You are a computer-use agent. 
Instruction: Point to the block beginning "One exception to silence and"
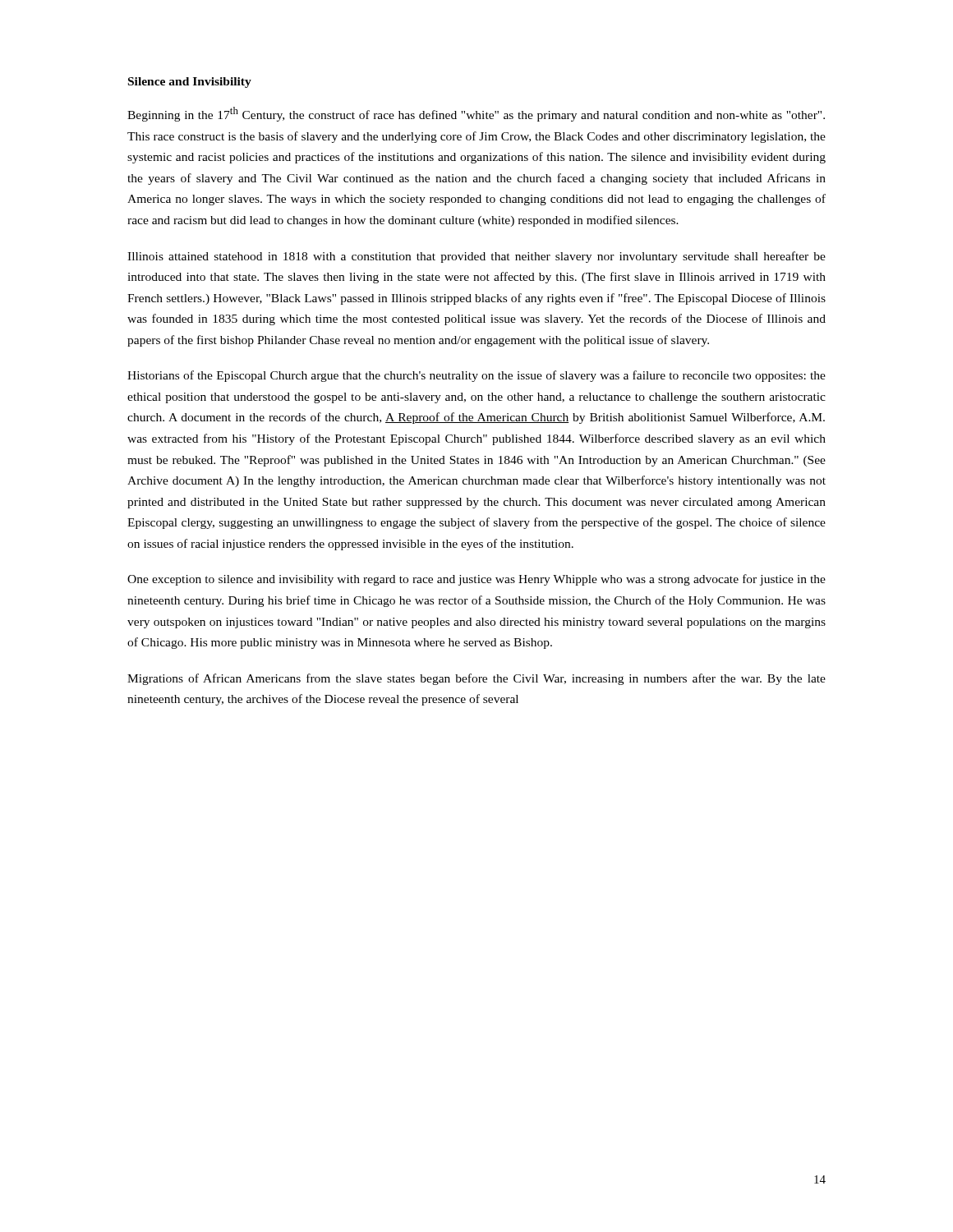[476, 610]
